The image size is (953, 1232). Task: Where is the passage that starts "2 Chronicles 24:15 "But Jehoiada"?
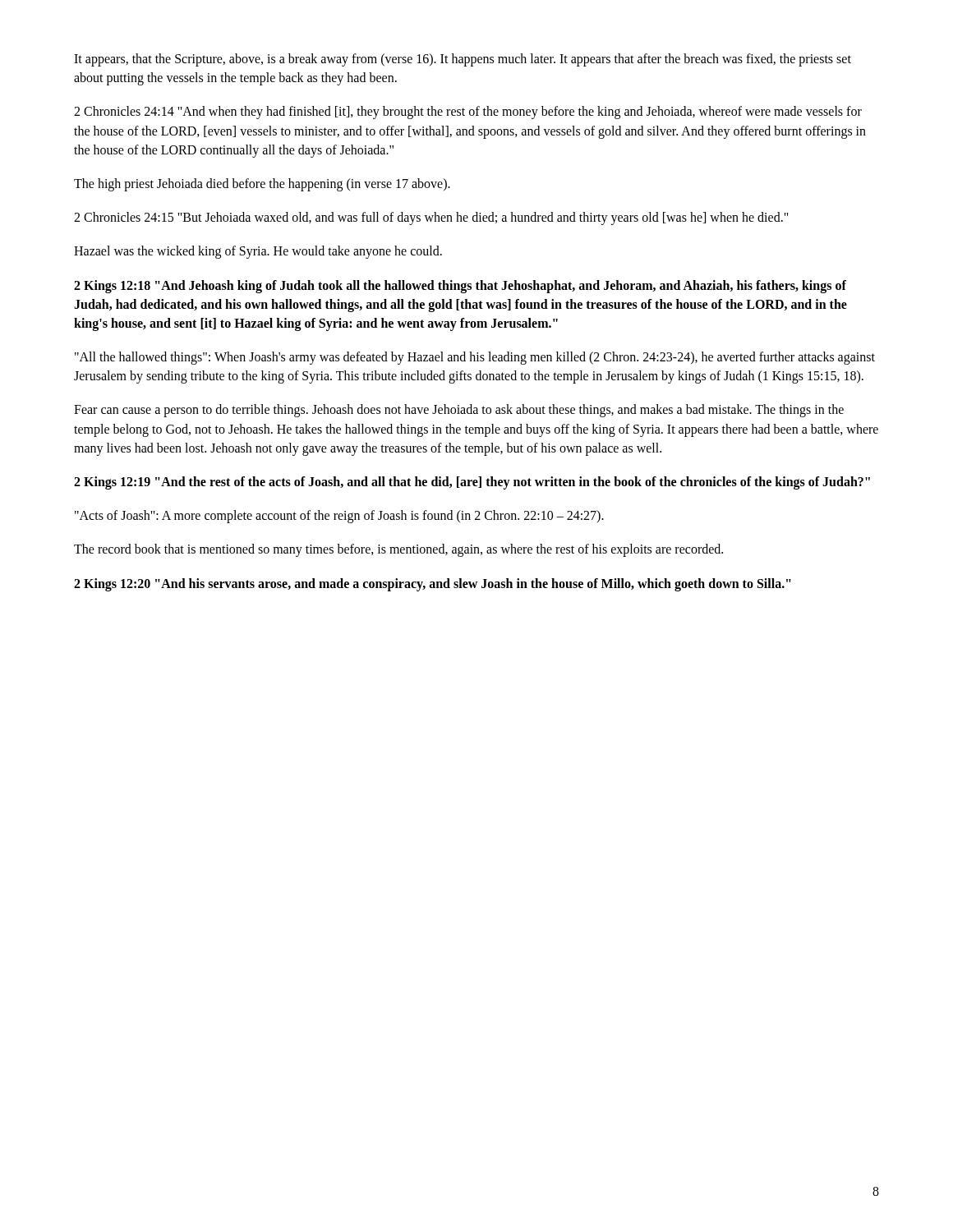[x=431, y=217]
